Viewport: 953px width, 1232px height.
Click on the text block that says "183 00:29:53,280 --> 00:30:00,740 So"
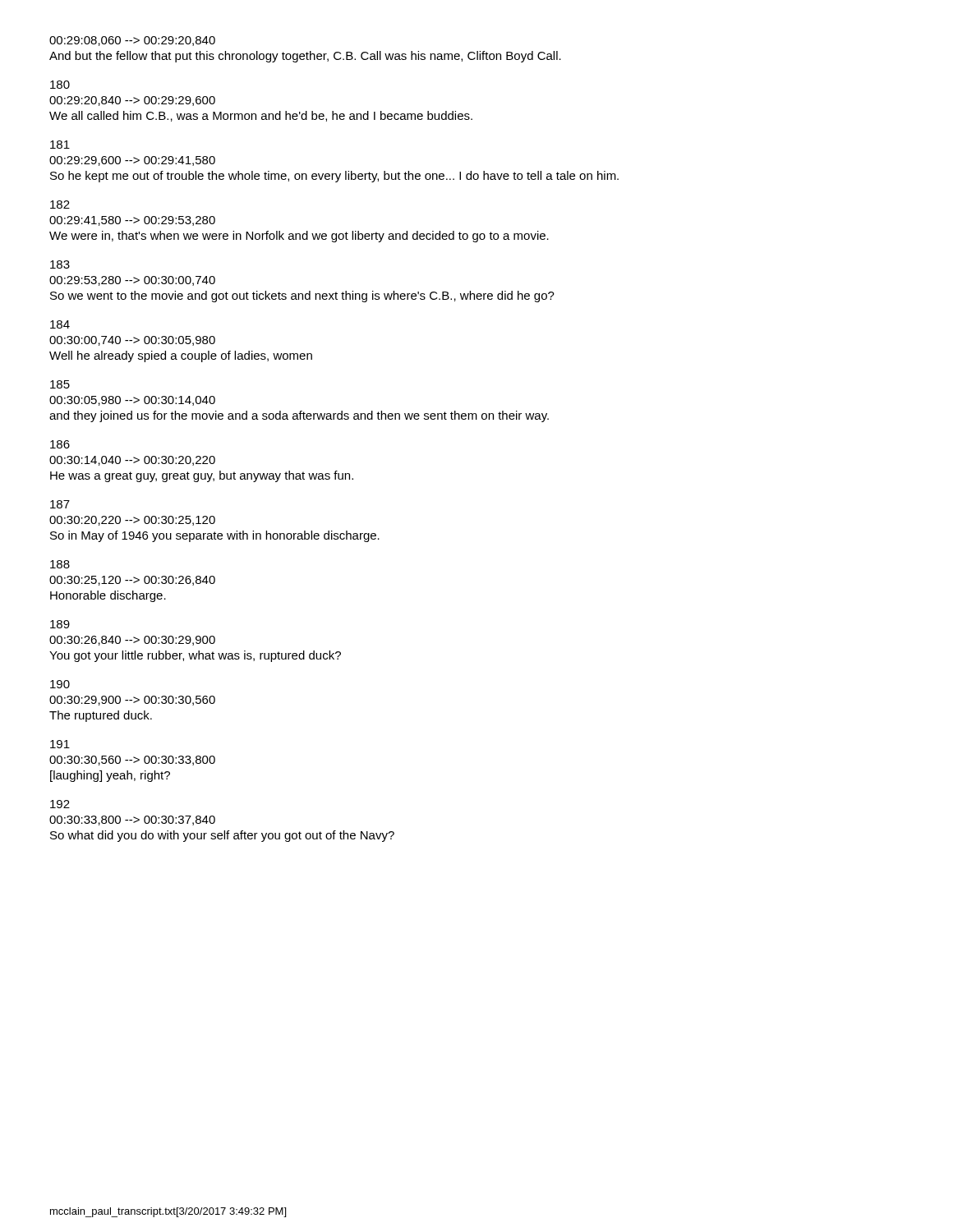pos(60,264)
